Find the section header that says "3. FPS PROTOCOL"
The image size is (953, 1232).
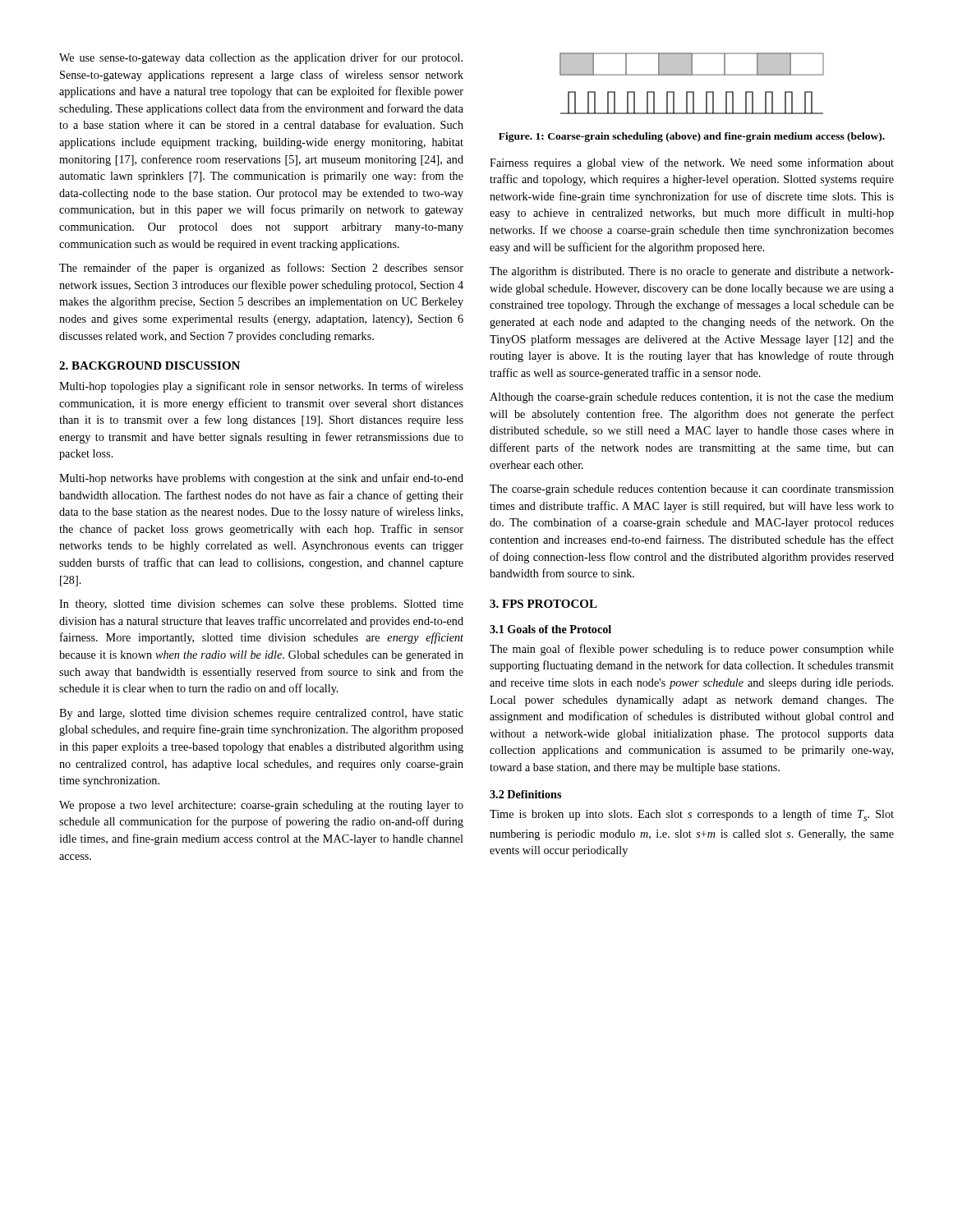click(543, 604)
